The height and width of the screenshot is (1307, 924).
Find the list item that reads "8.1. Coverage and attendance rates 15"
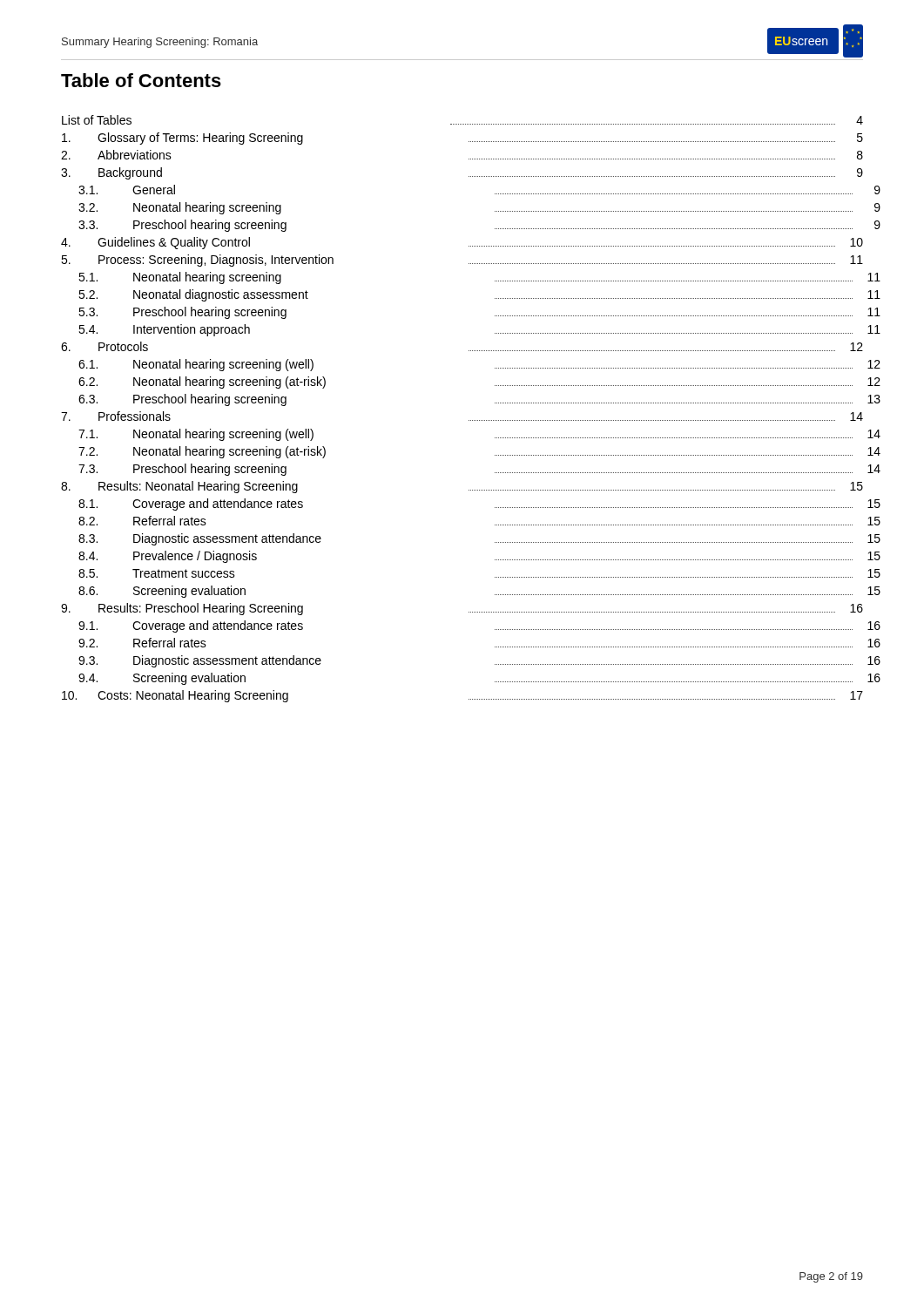[223, 504]
